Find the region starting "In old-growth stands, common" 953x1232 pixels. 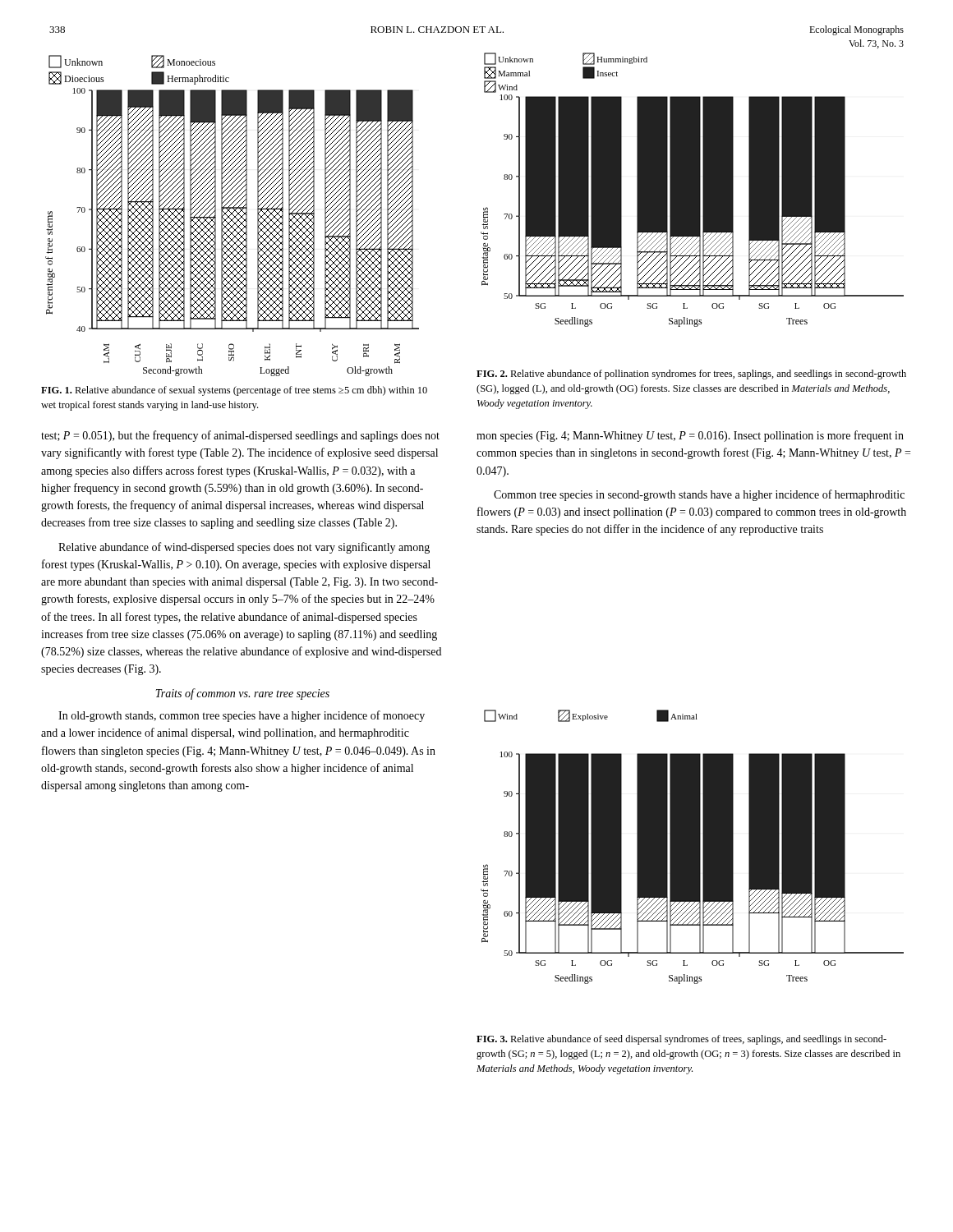[242, 751]
